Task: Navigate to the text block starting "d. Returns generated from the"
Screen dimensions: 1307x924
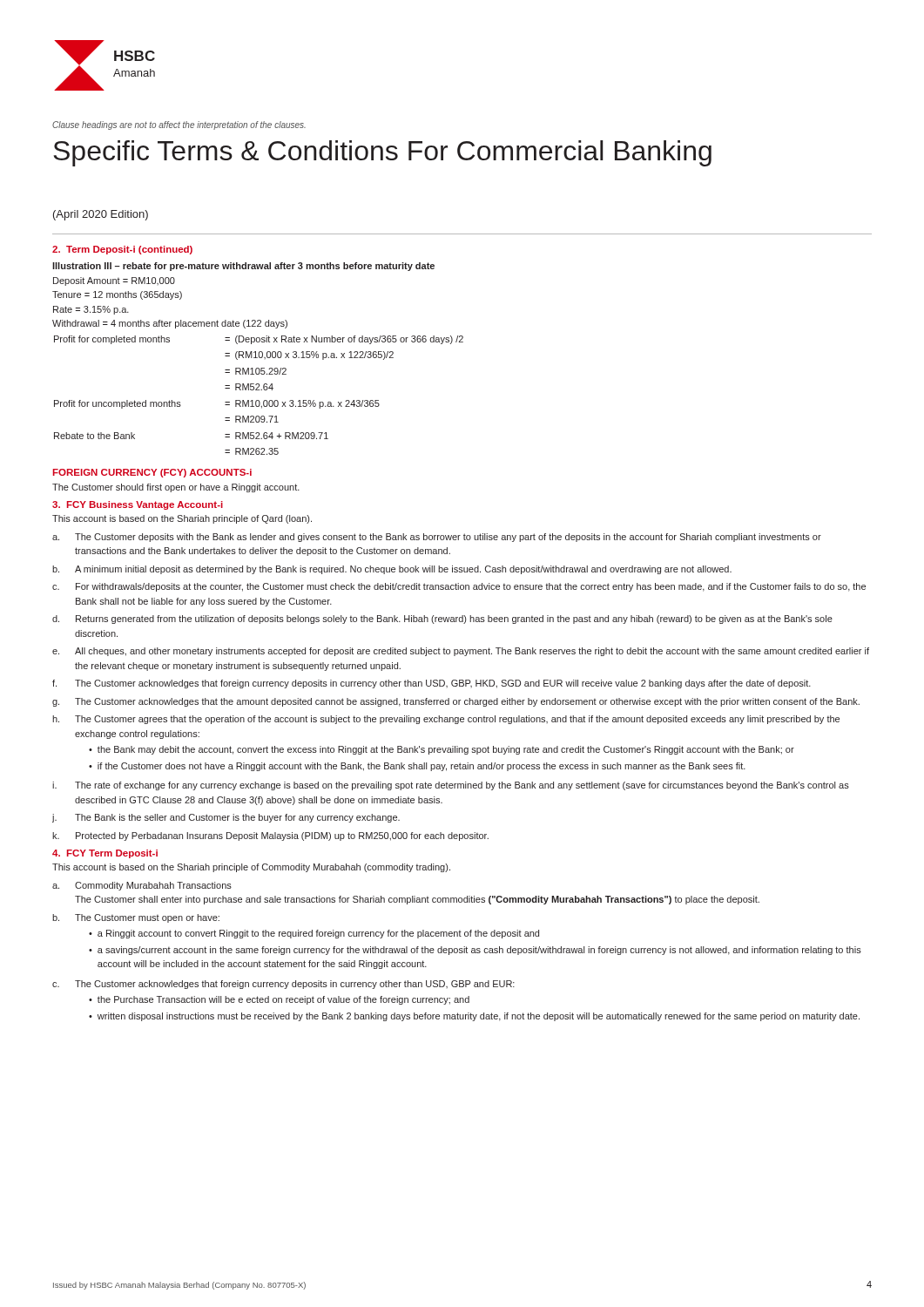Action: [462, 626]
